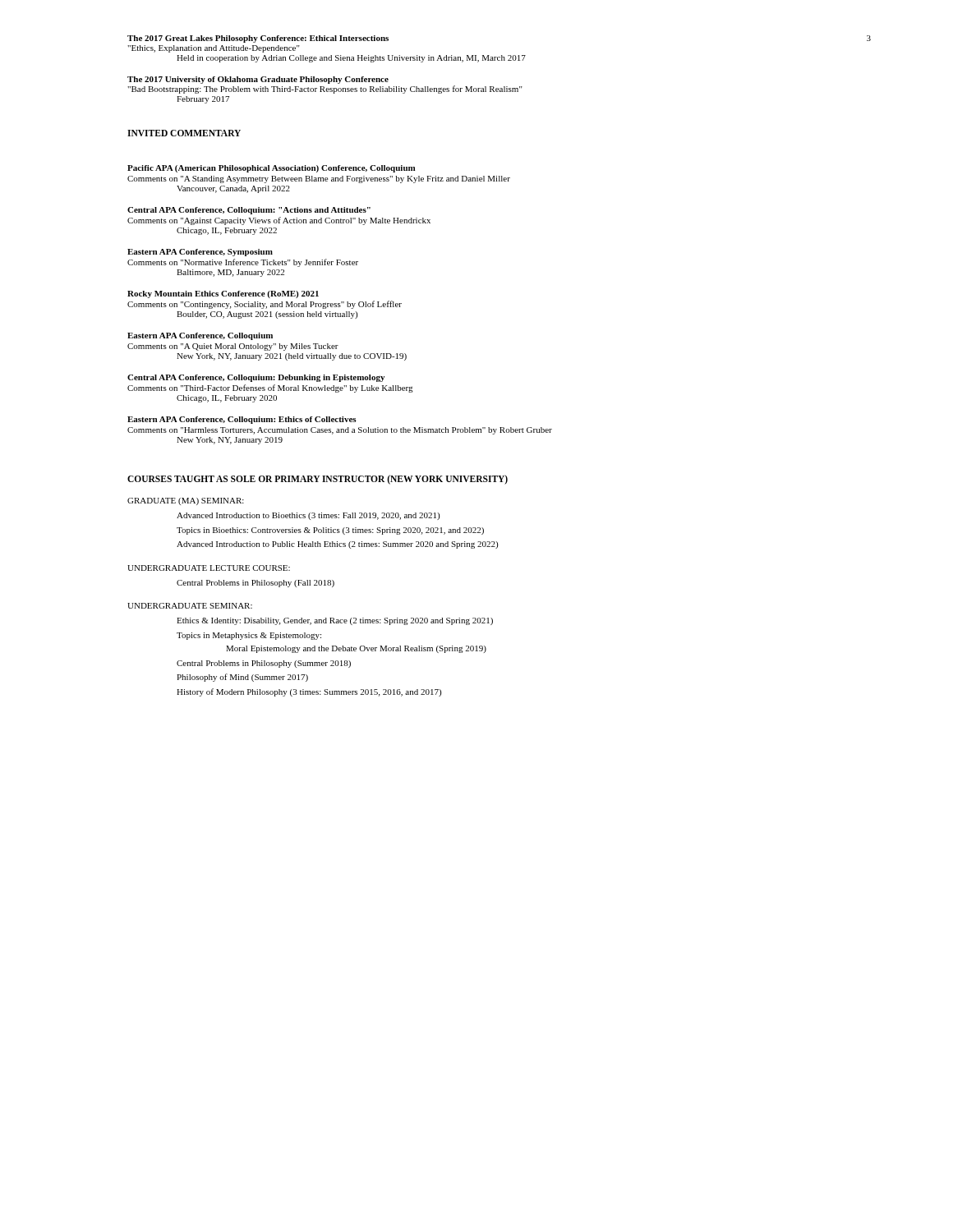Locate the block of text that opens with "Rocky Mountain Ethics"

click(x=223, y=294)
